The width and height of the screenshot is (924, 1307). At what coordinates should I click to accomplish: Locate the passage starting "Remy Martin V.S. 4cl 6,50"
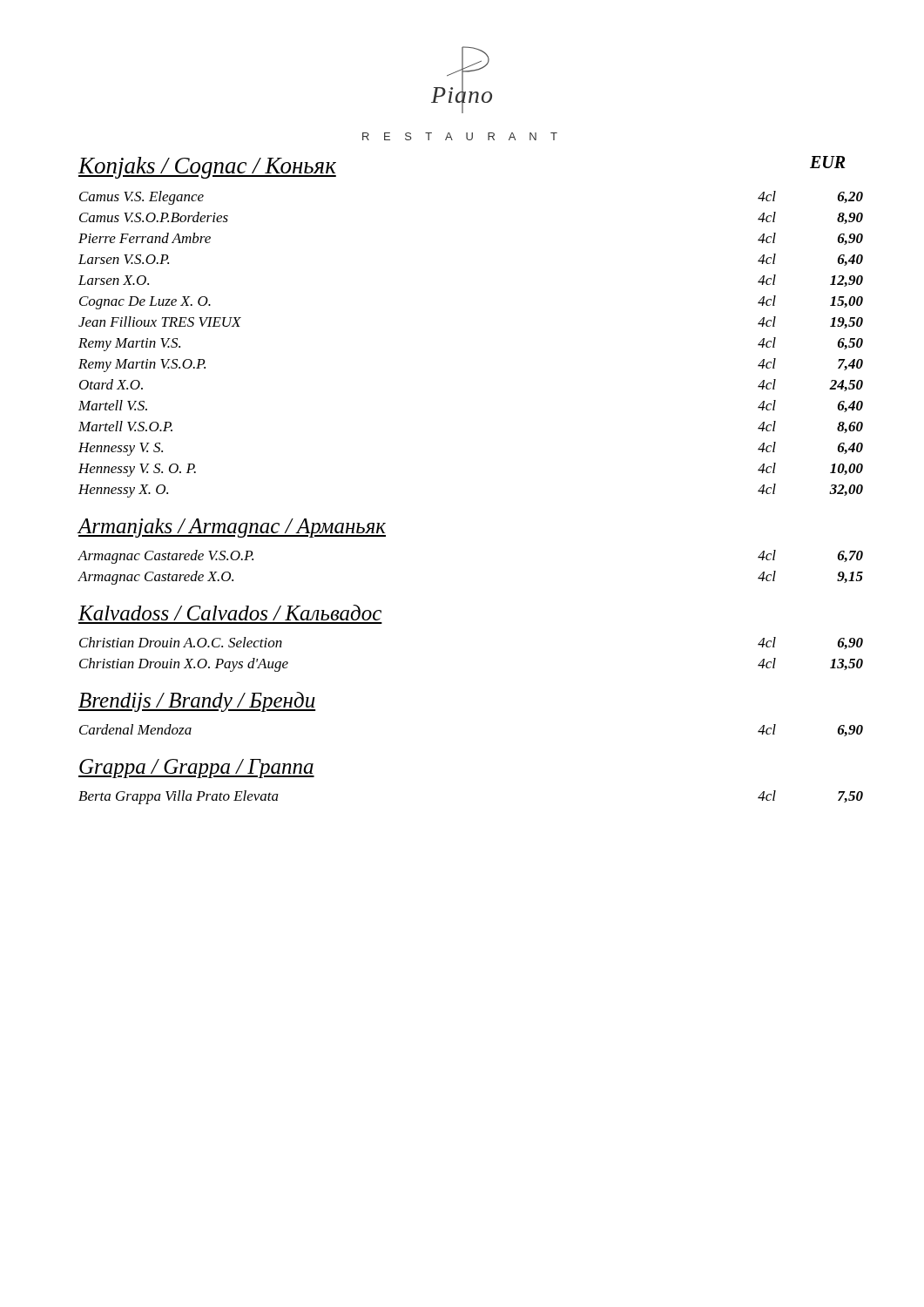tap(124, 344)
